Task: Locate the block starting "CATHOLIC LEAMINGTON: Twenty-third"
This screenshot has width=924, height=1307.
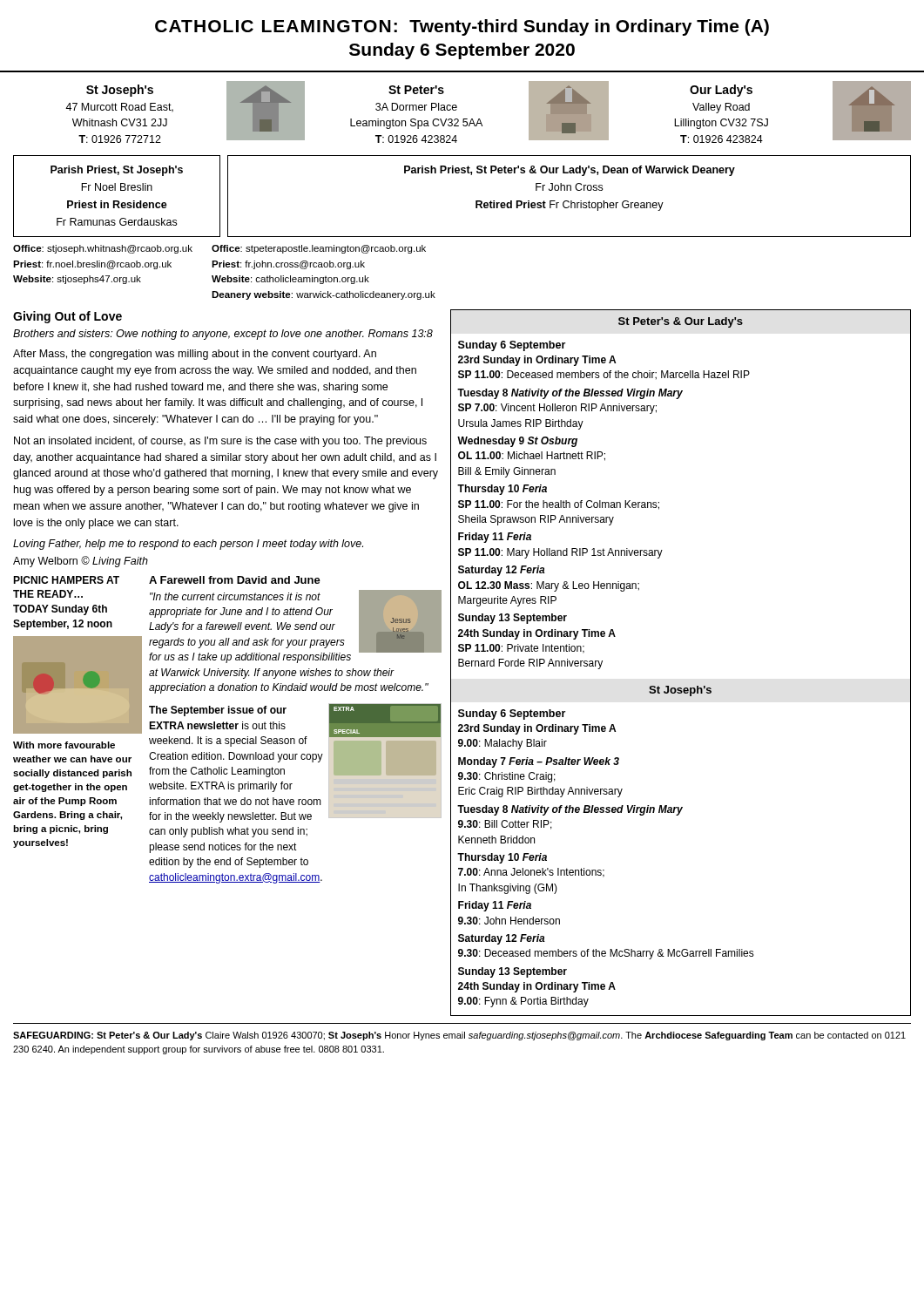Action: coord(462,38)
